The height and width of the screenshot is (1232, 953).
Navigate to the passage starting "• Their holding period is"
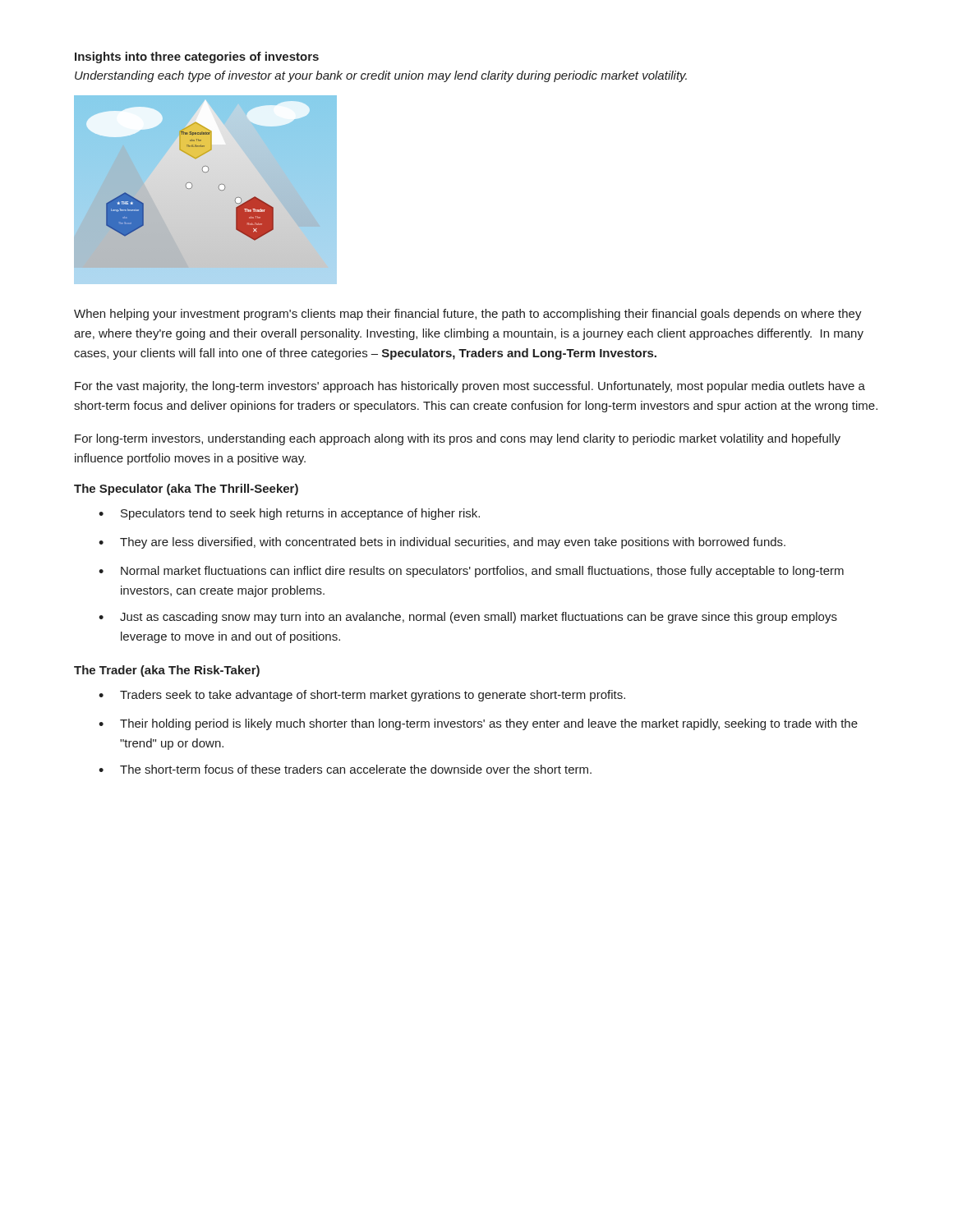(x=489, y=733)
